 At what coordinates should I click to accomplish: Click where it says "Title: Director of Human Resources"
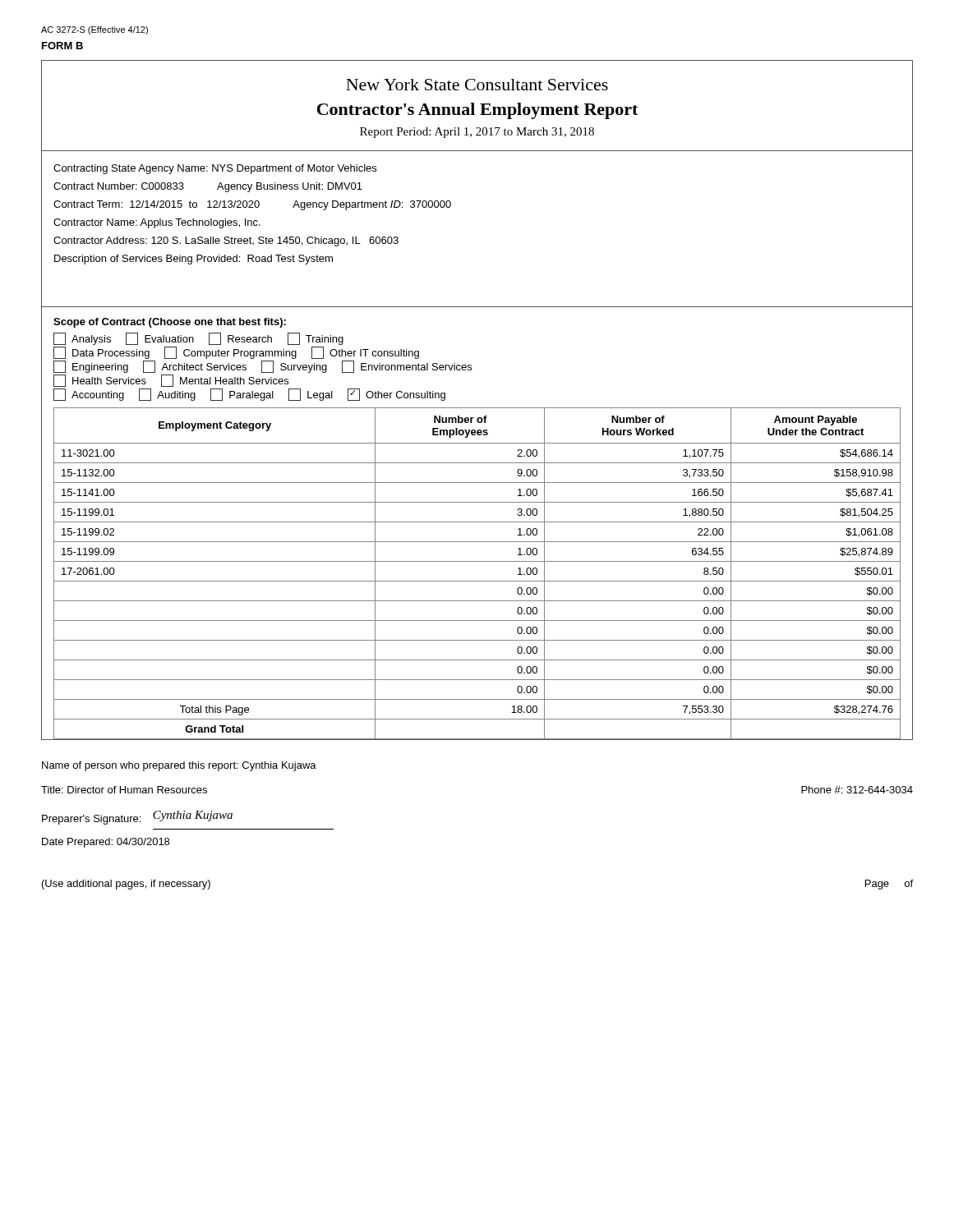tap(124, 789)
